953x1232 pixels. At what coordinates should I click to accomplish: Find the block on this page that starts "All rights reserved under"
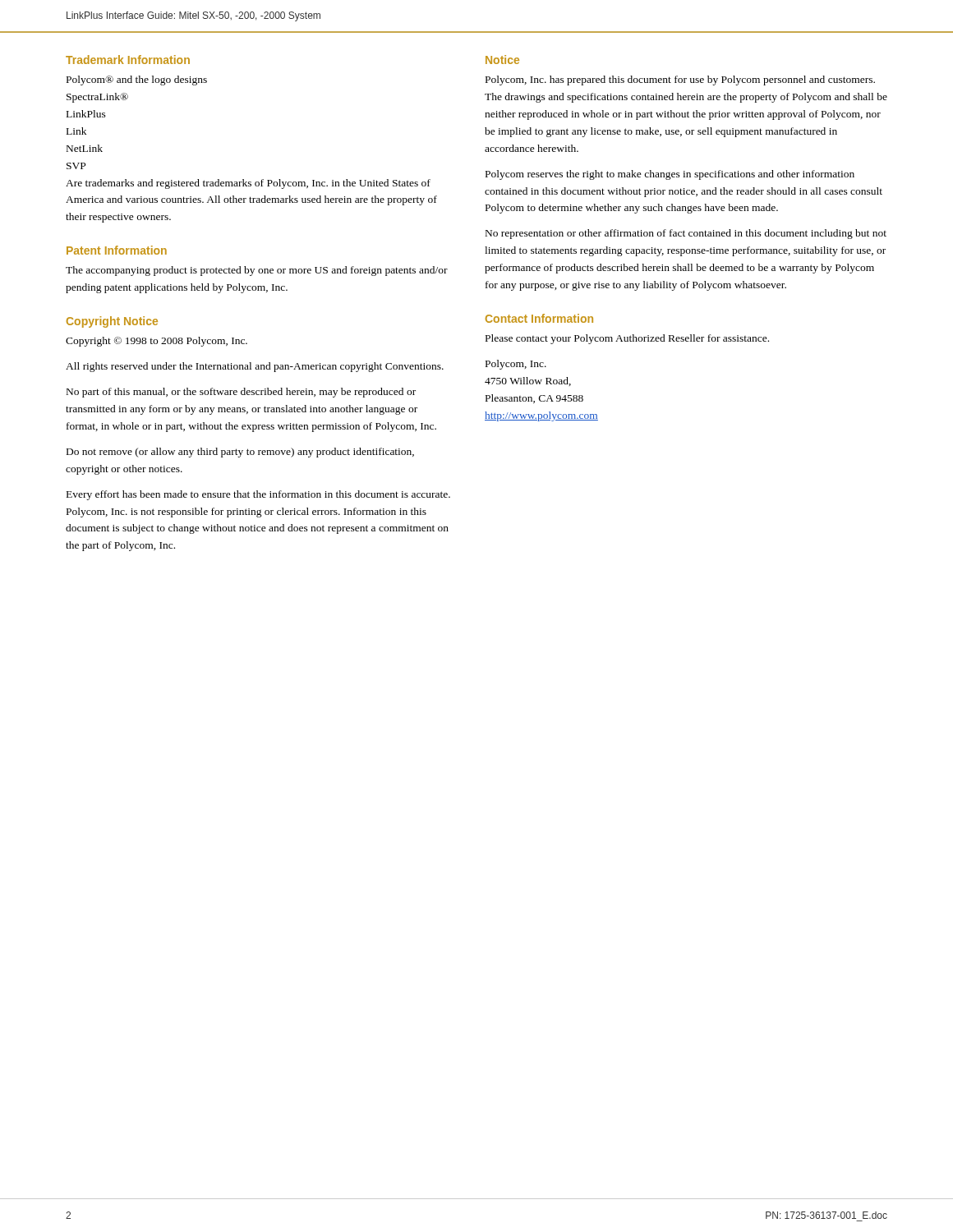tap(255, 366)
